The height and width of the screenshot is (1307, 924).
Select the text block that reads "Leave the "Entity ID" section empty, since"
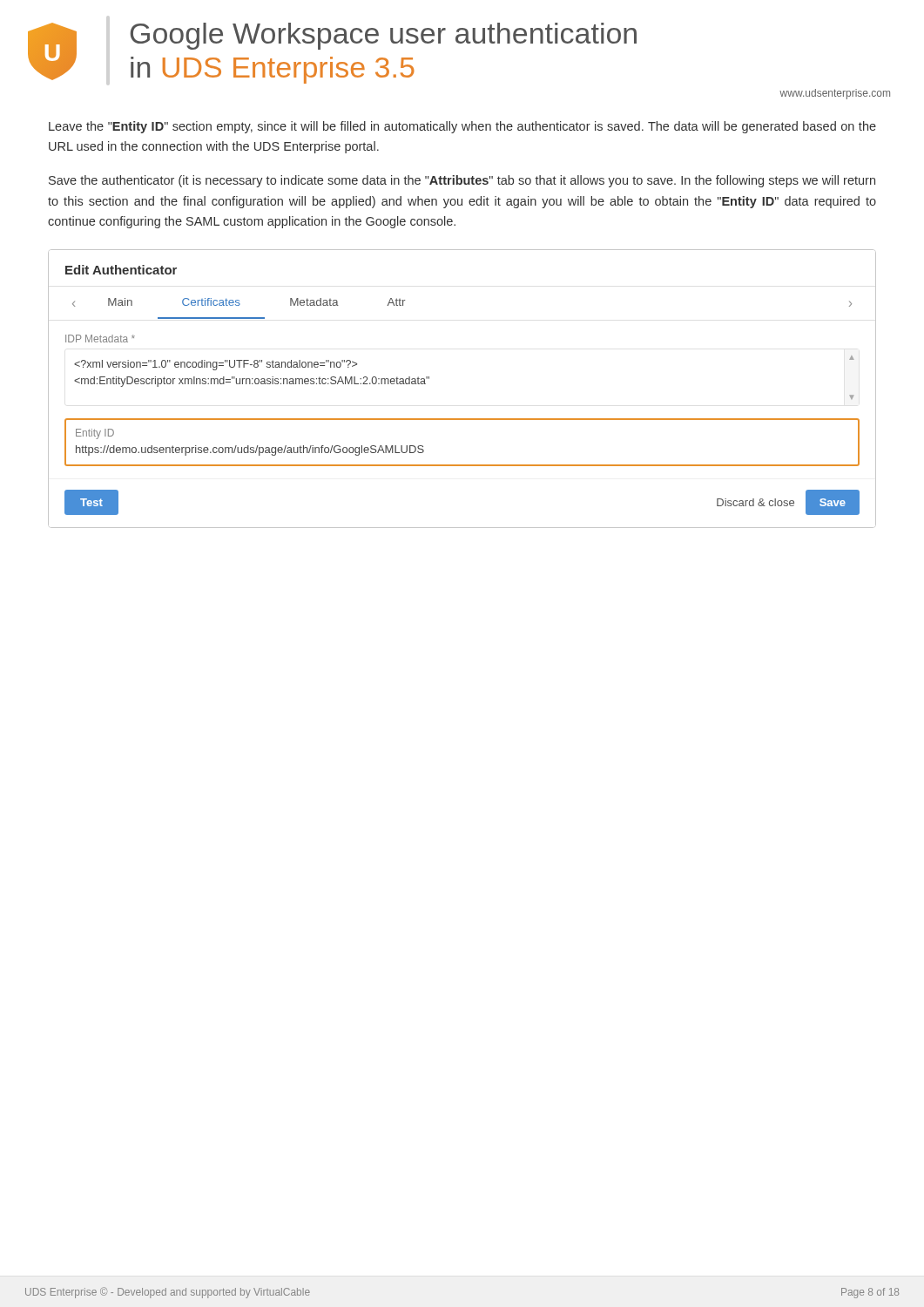462,137
